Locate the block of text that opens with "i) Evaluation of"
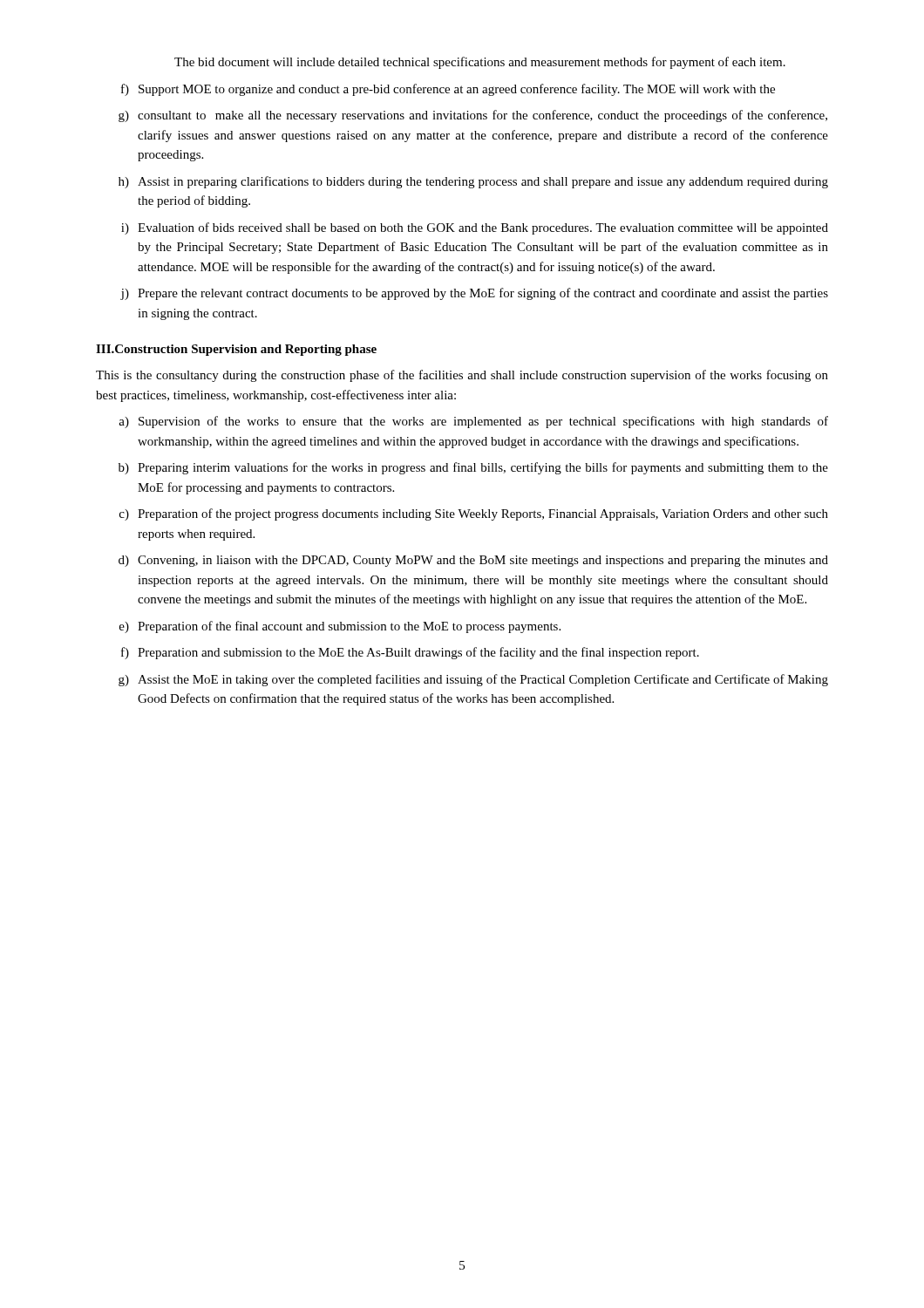The height and width of the screenshot is (1308, 924). coord(462,247)
